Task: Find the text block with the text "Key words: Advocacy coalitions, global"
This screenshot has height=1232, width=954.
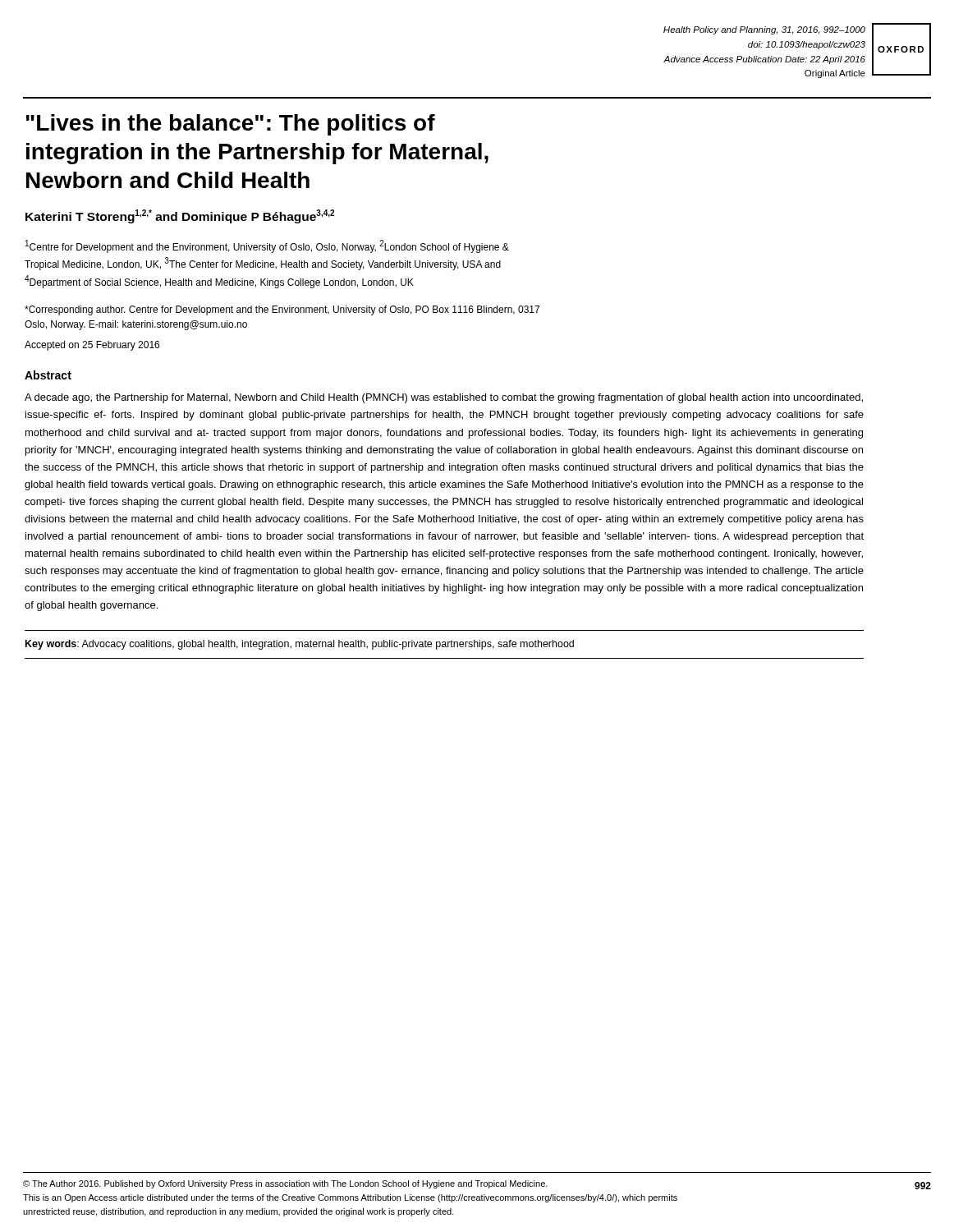Action: click(x=300, y=644)
